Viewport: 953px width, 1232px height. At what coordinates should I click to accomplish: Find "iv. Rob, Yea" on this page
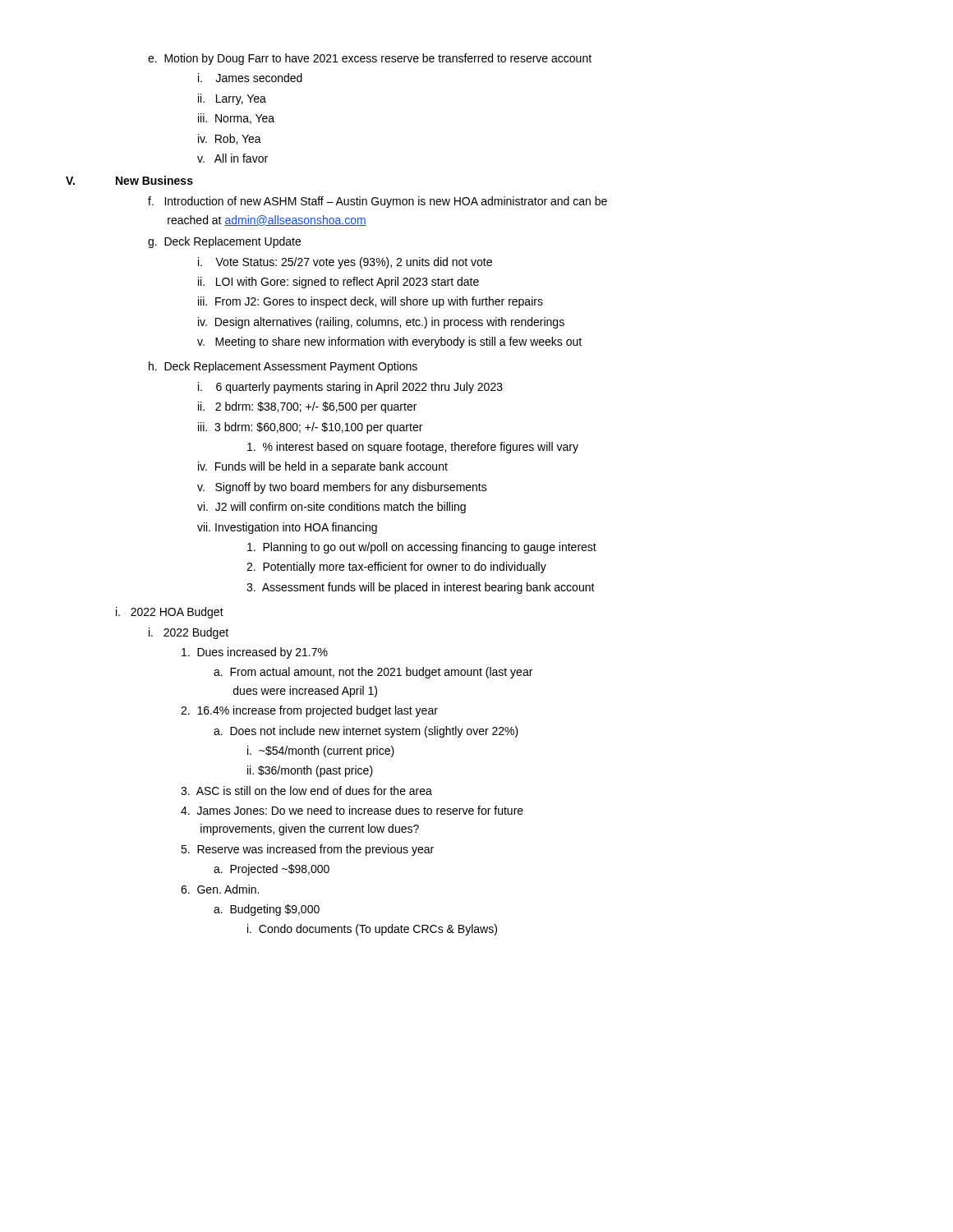point(229,138)
